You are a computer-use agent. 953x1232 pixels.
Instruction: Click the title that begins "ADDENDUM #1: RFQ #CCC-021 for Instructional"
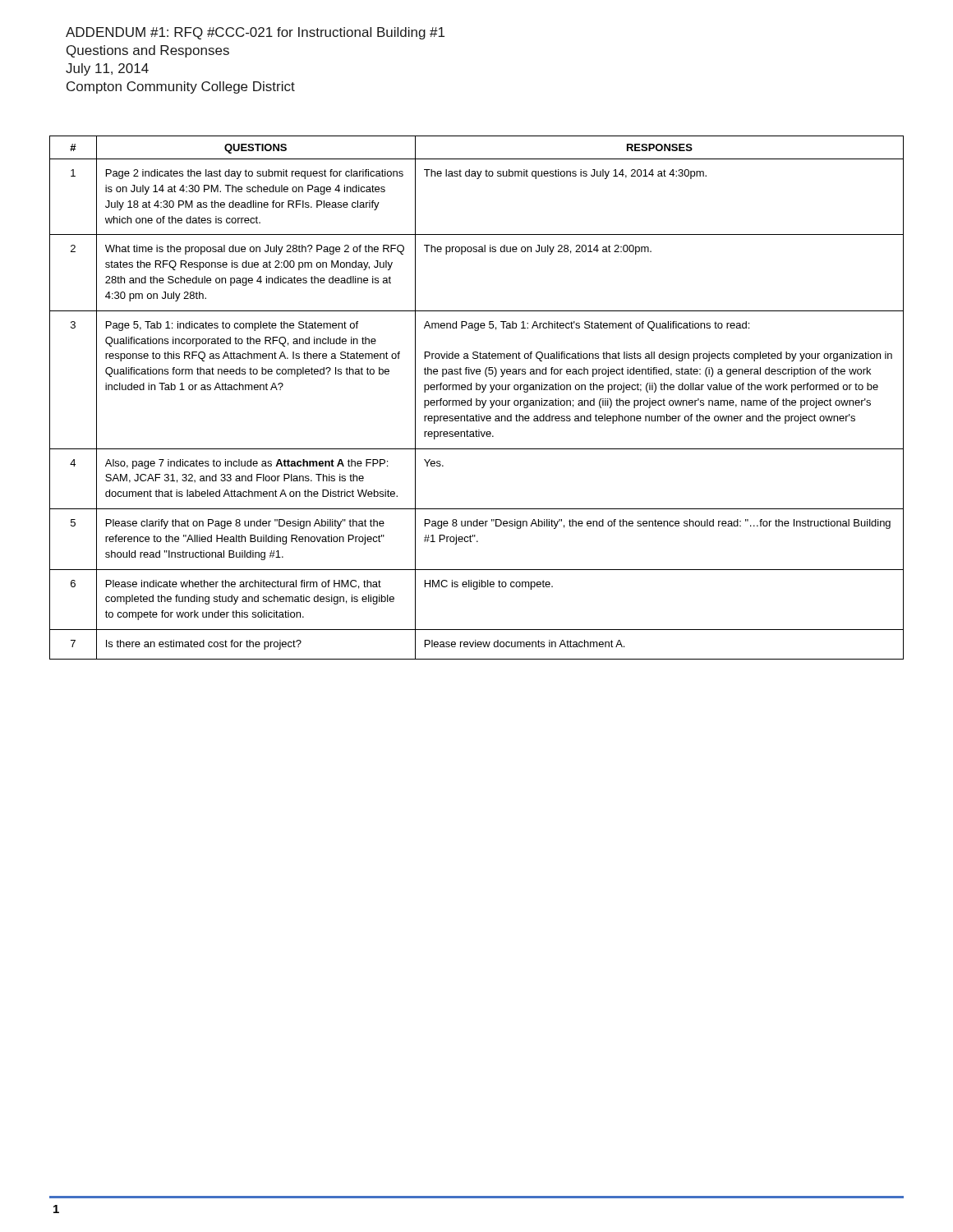tap(255, 33)
